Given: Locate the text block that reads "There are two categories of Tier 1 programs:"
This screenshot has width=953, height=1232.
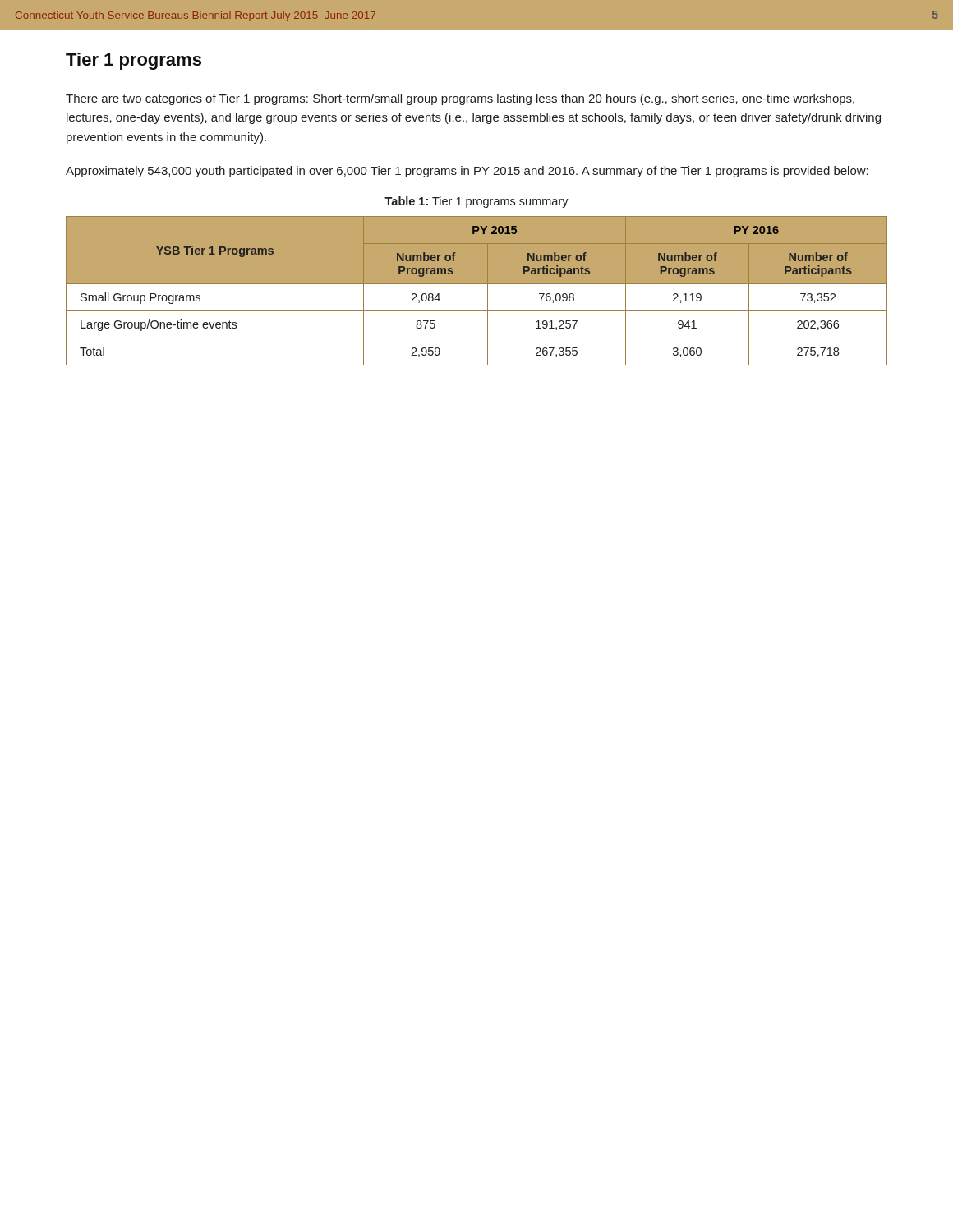Looking at the screenshot, I should click(476, 117).
